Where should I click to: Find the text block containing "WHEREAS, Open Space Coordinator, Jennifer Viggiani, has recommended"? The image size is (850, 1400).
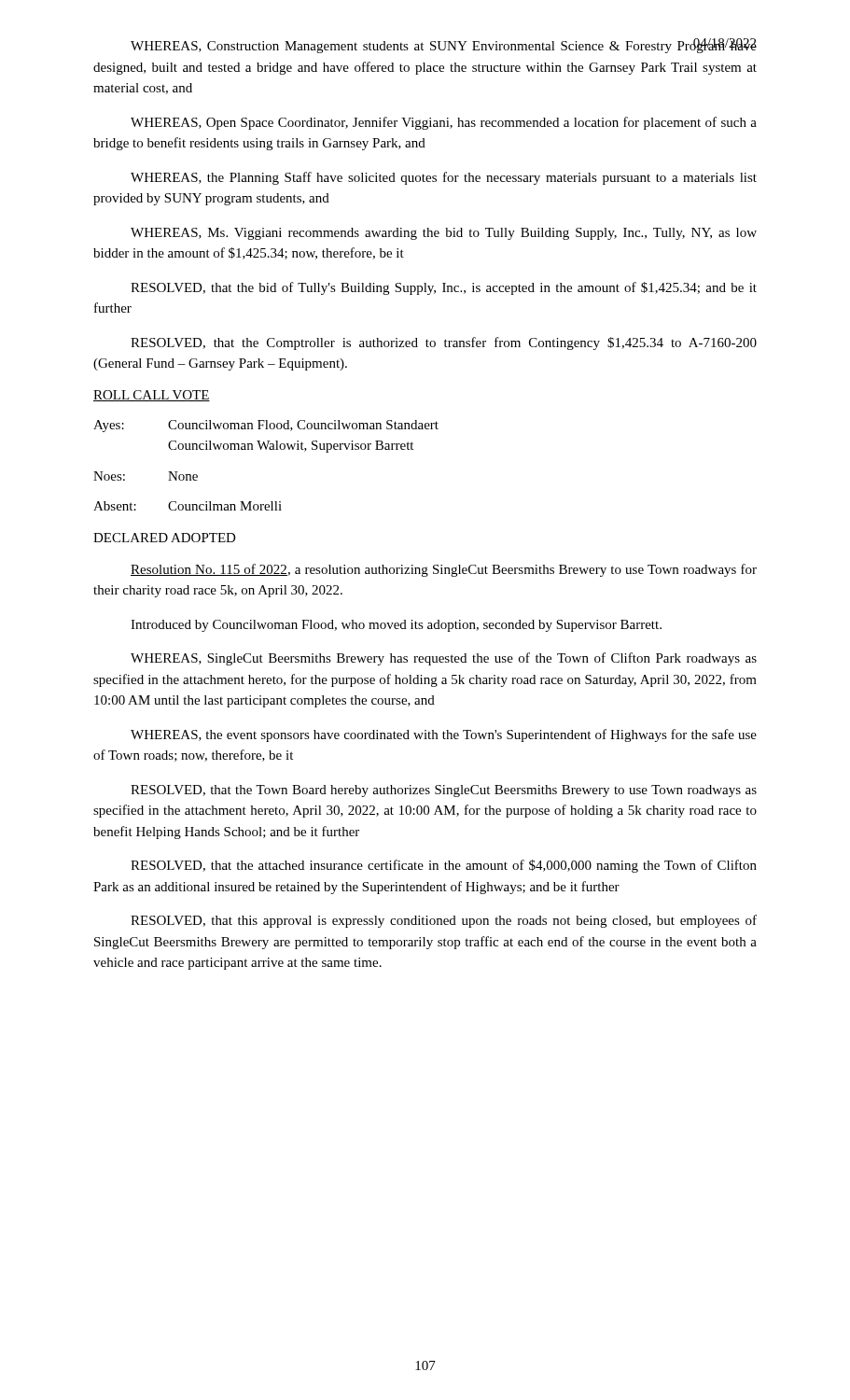[425, 132]
